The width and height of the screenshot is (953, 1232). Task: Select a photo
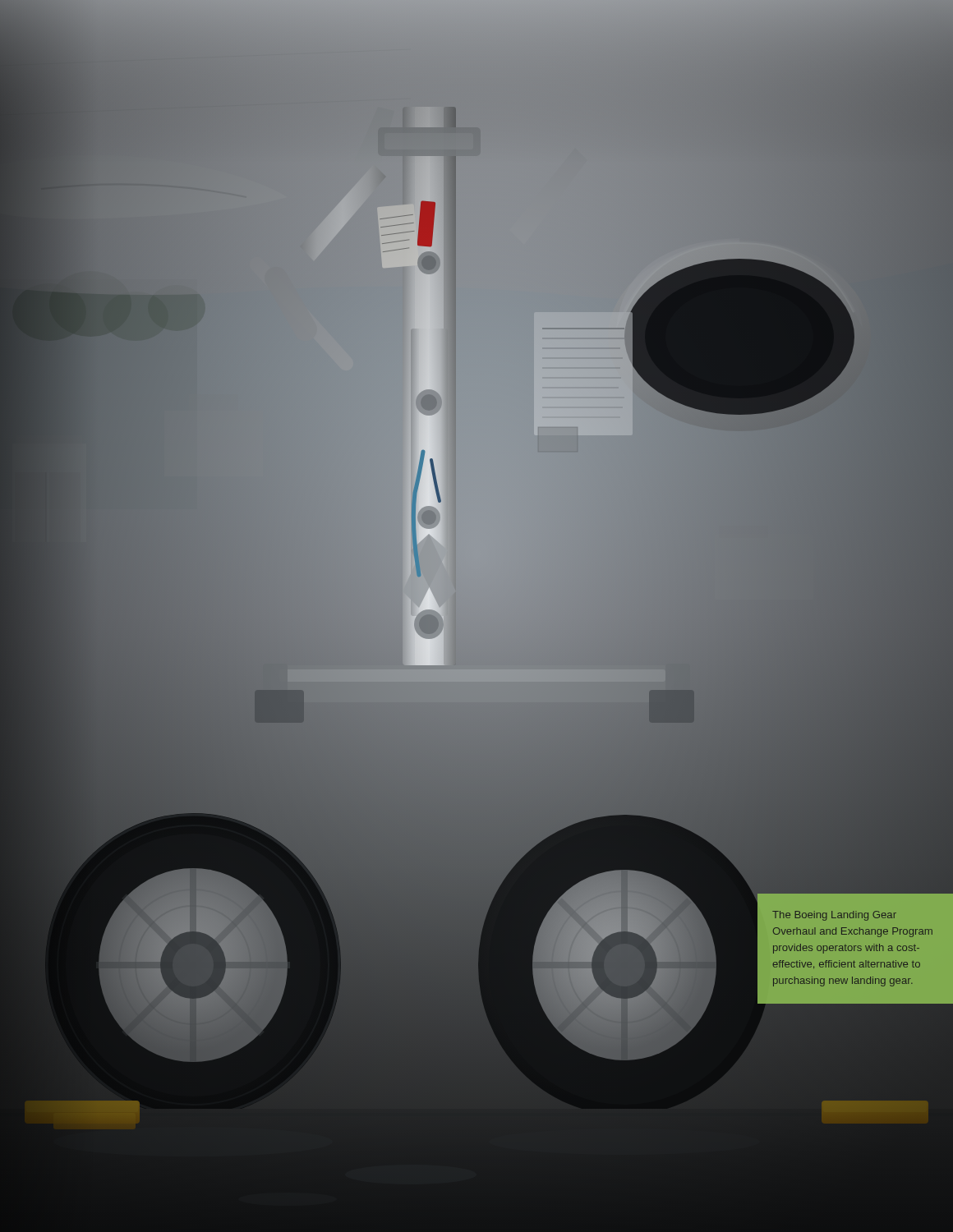coord(476,616)
